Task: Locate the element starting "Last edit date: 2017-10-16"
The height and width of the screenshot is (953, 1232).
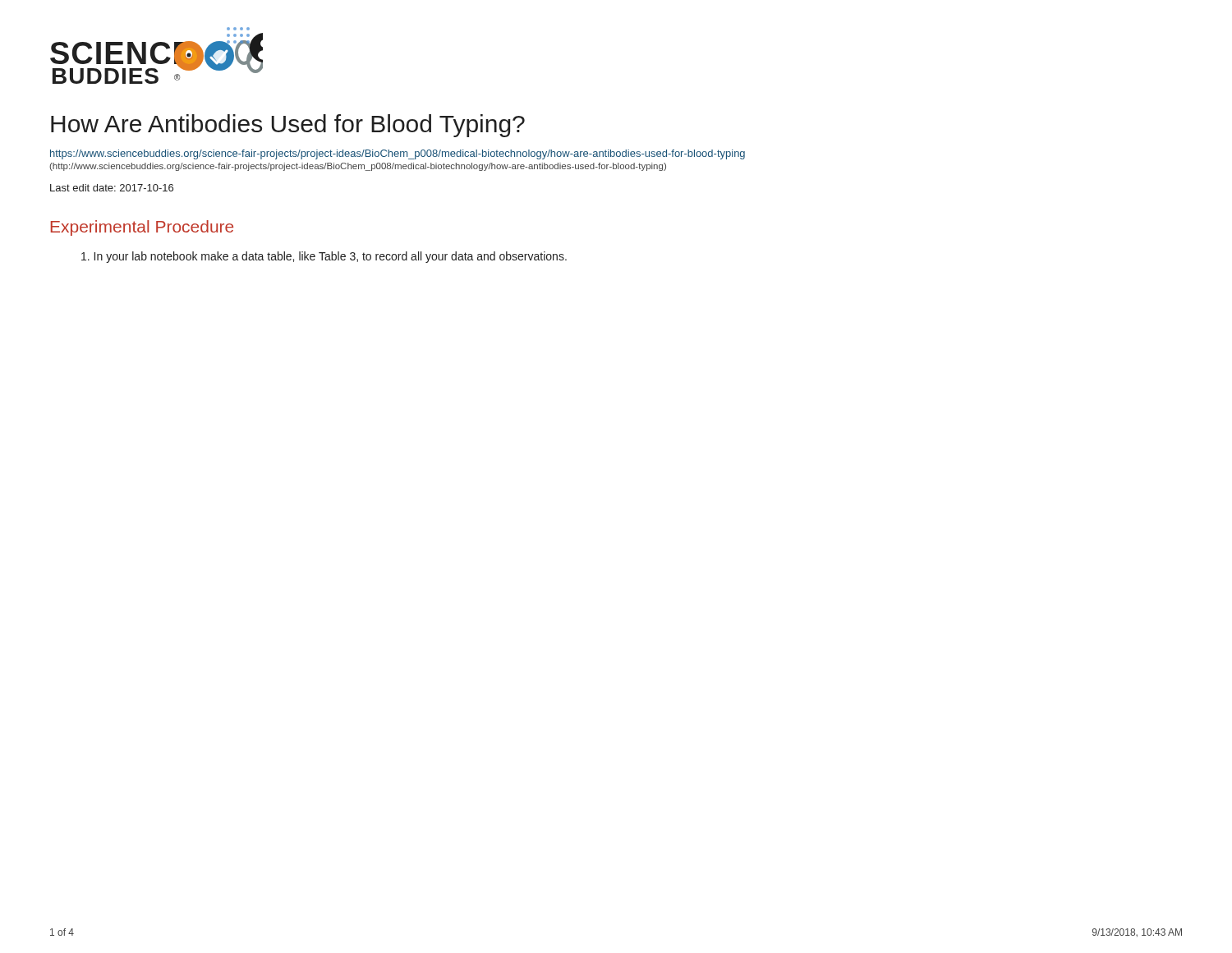Action: tap(112, 188)
